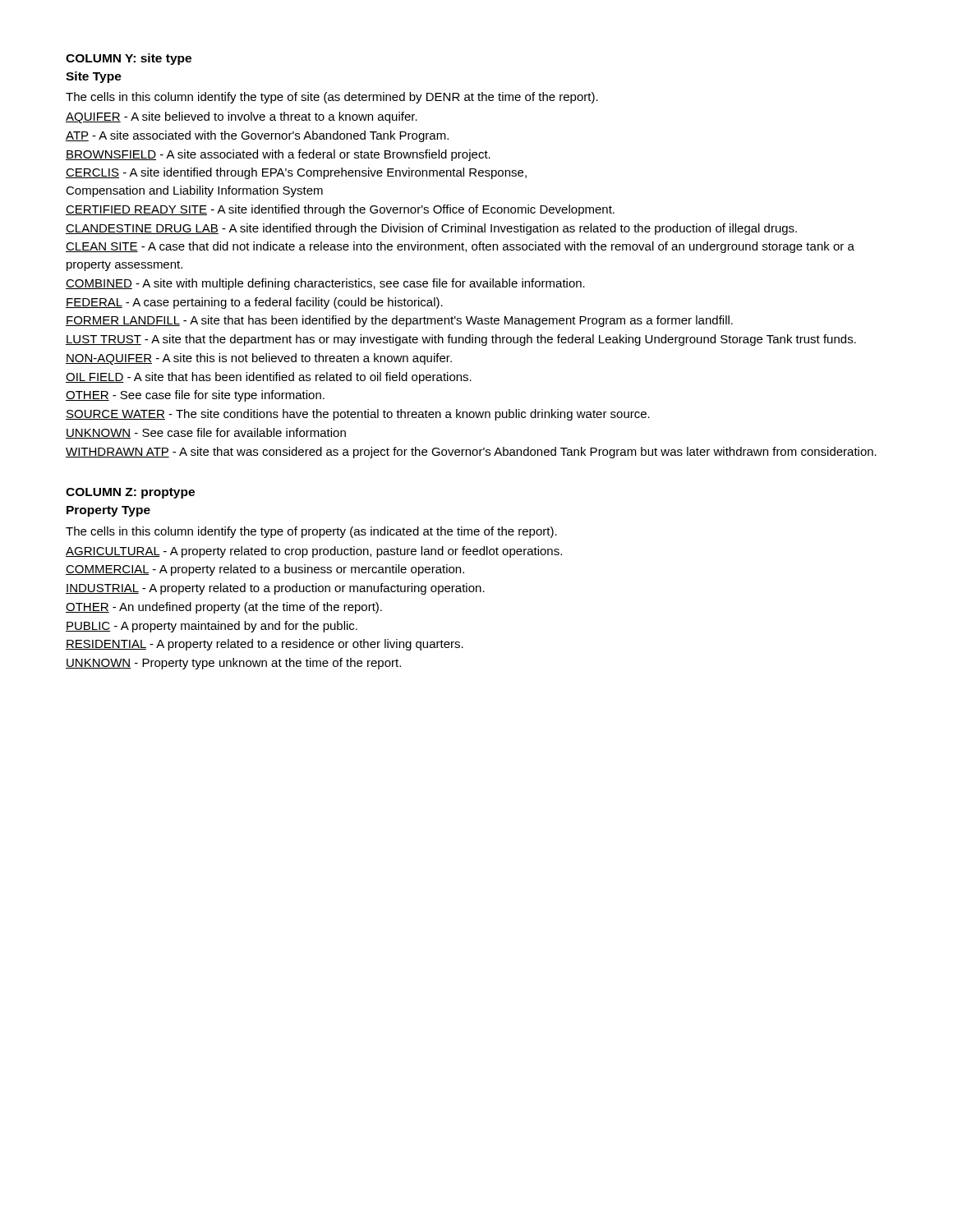The width and height of the screenshot is (953, 1232).
Task: Where is the passage that starts "CERCLIS - A site identified through EPA's"?
Action: click(x=297, y=181)
